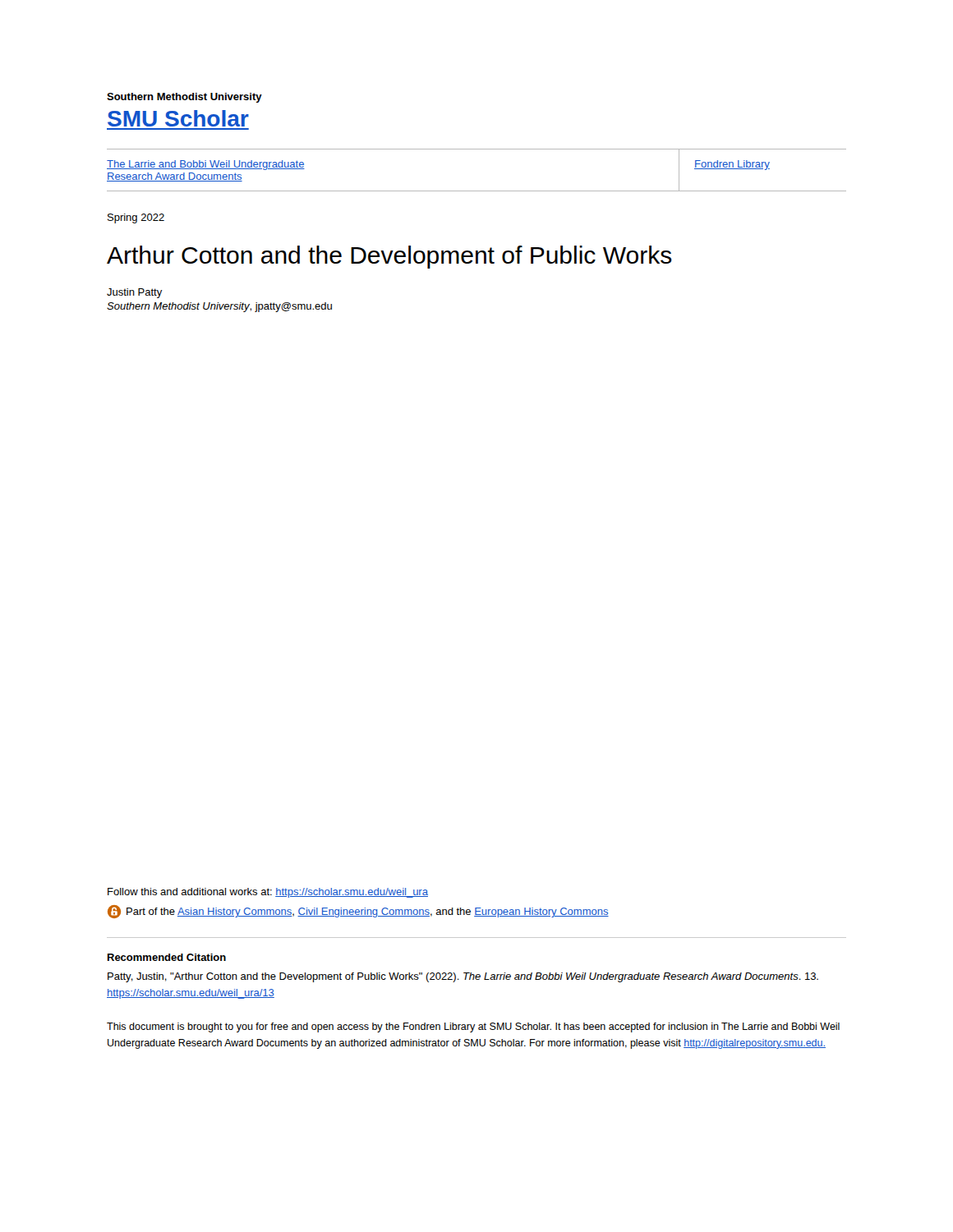Image resolution: width=953 pixels, height=1232 pixels.
Task: Select the region starting "Arthur Cotton and the Development of Public"
Action: (x=389, y=255)
